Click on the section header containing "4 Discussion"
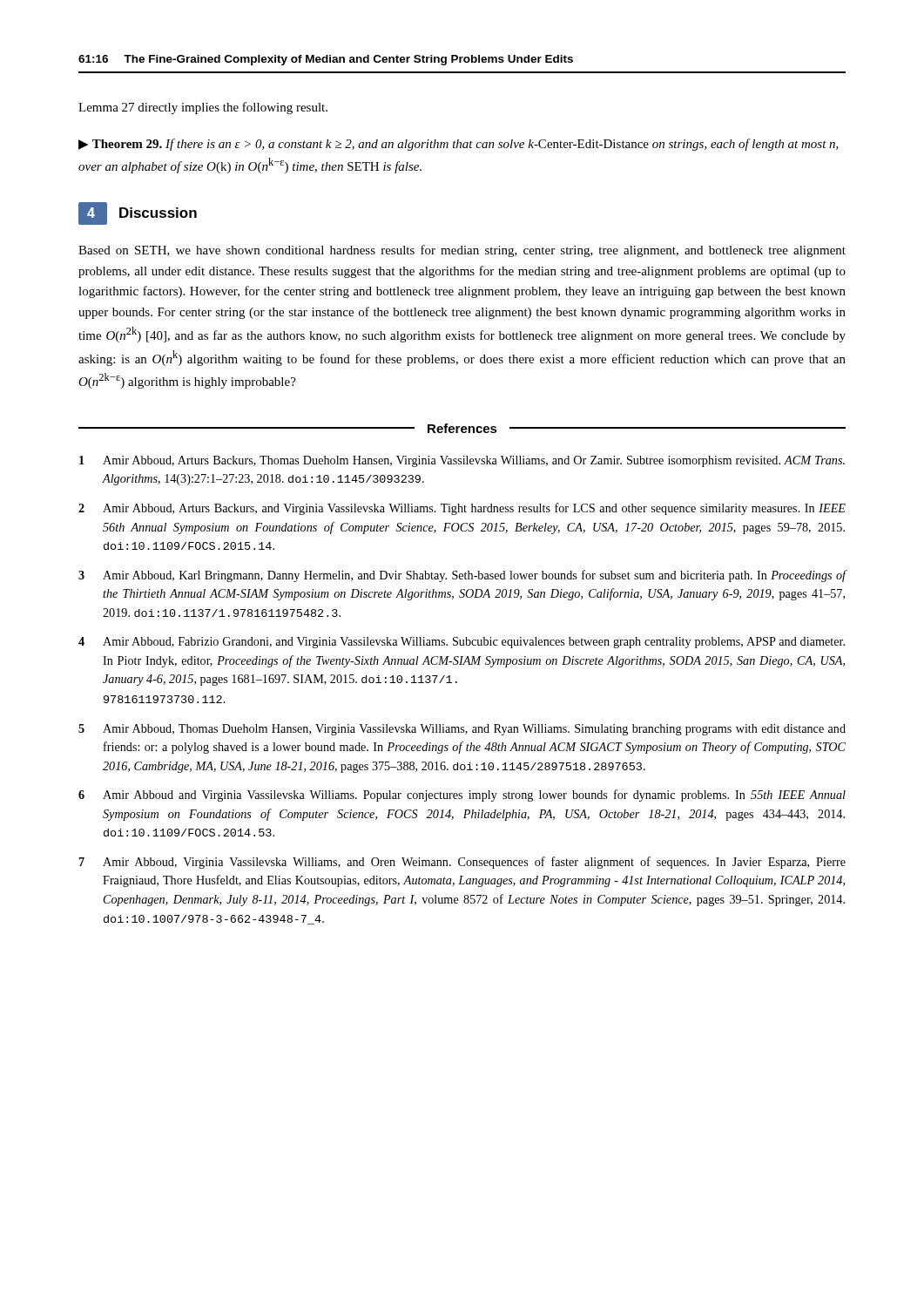This screenshot has height=1307, width=924. (x=138, y=213)
